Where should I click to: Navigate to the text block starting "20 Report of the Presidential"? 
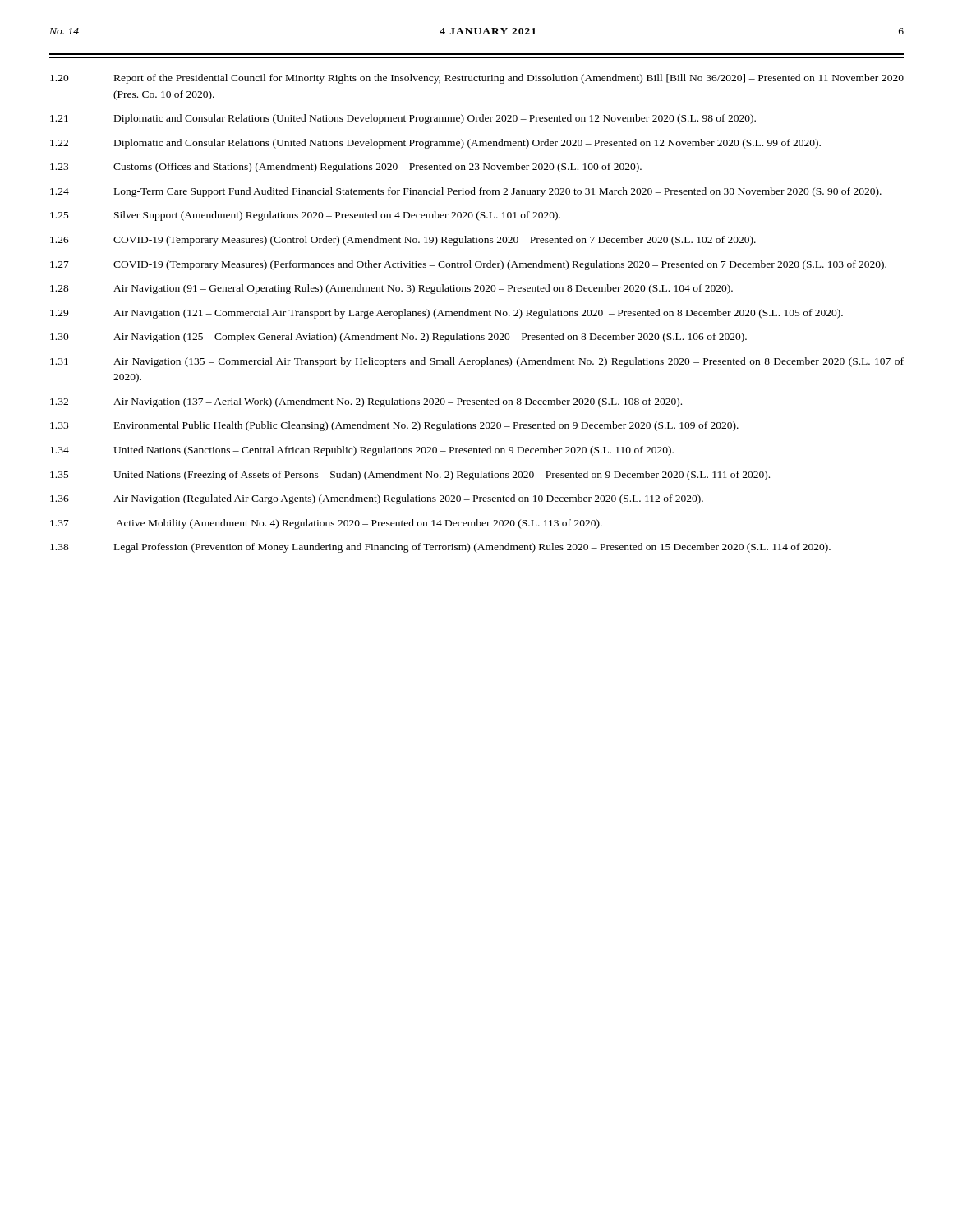pyautogui.click(x=476, y=86)
